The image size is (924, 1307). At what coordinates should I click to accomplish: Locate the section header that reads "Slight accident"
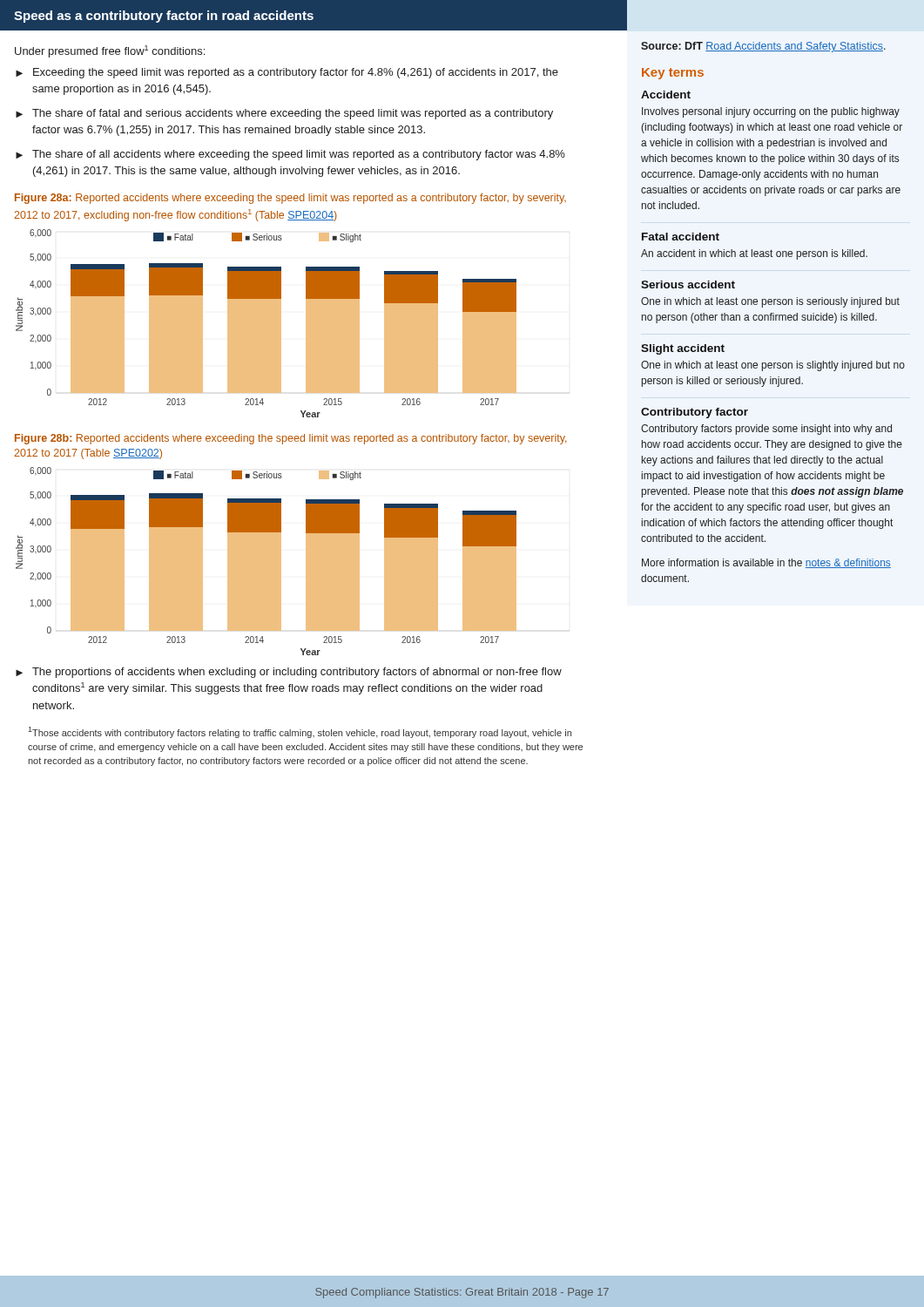click(x=683, y=348)
